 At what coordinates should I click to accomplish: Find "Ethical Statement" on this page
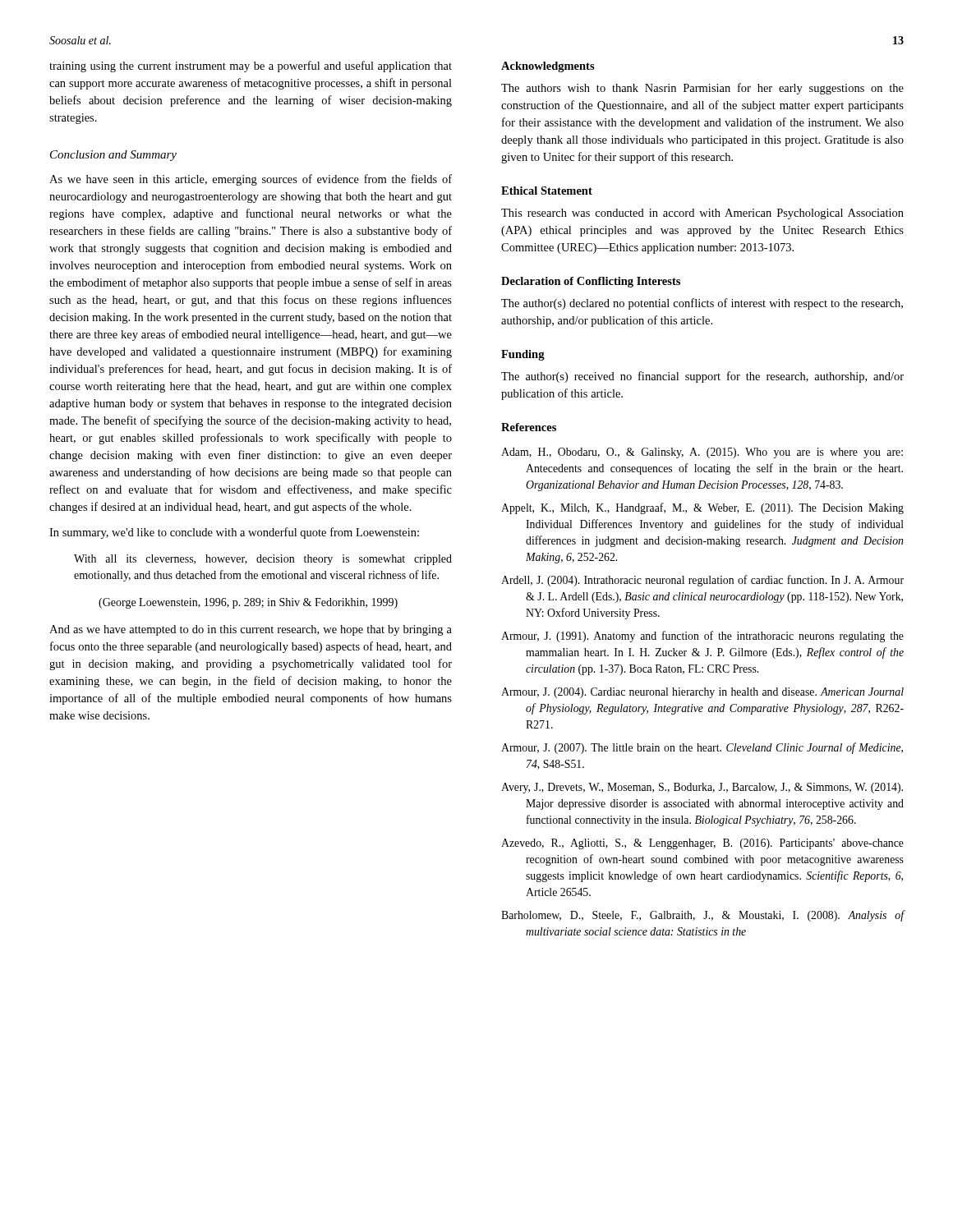coord(547,191)
